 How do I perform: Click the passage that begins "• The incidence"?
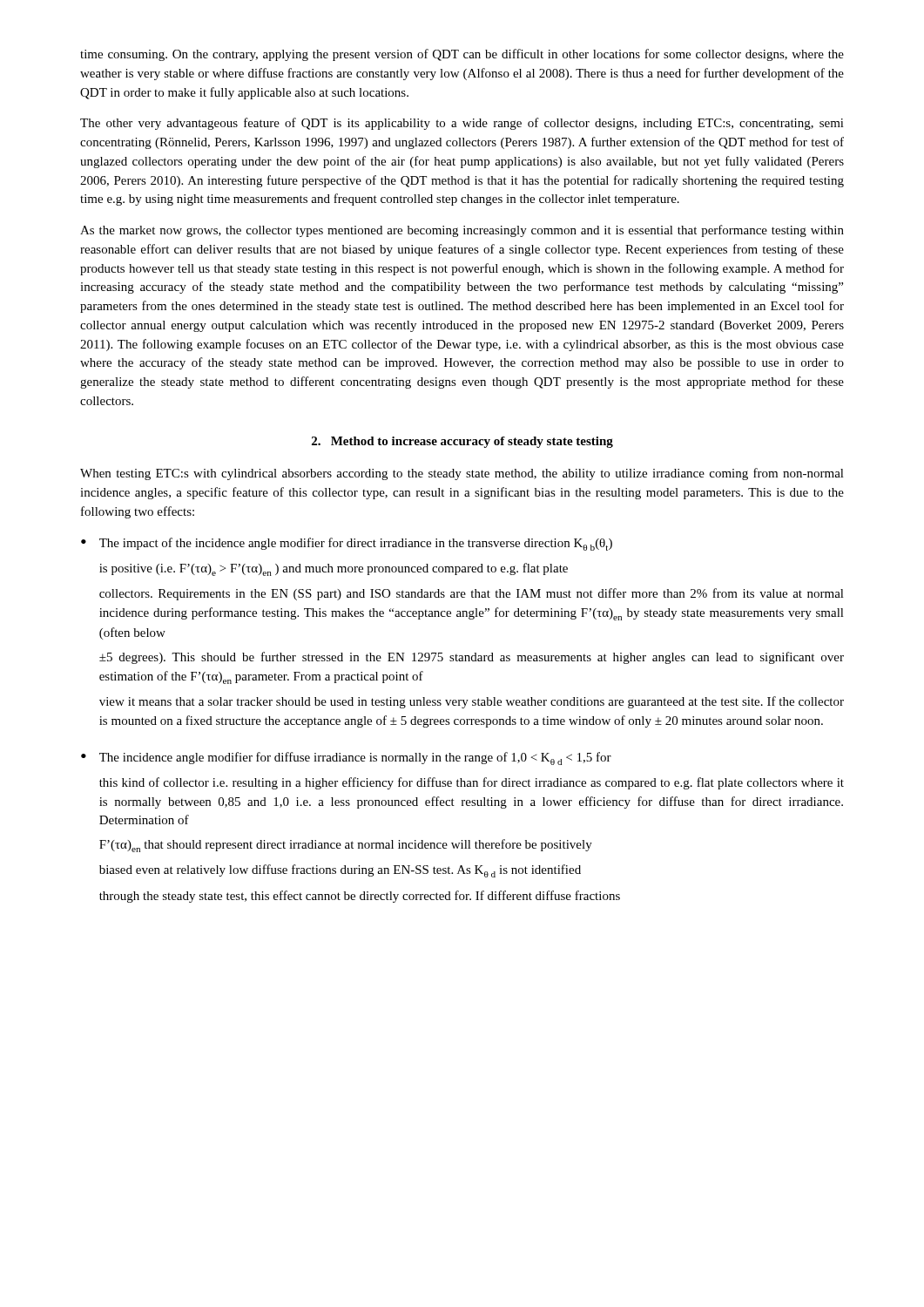462,829
